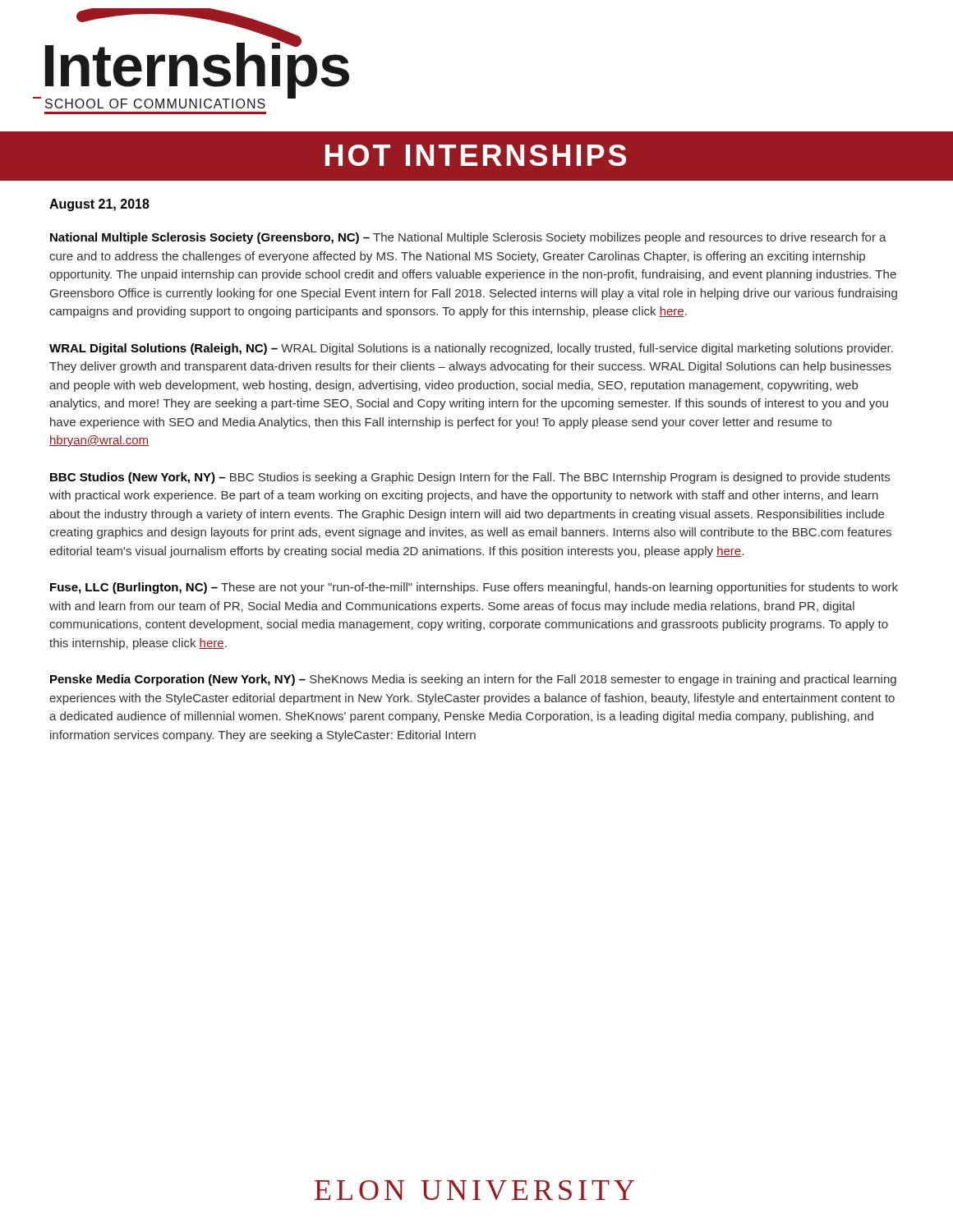This screenshot has width=953, height=1232.
Task: Find the element starting "Penske Media Corporation (New York, NY)"
Action: point(473,707)
